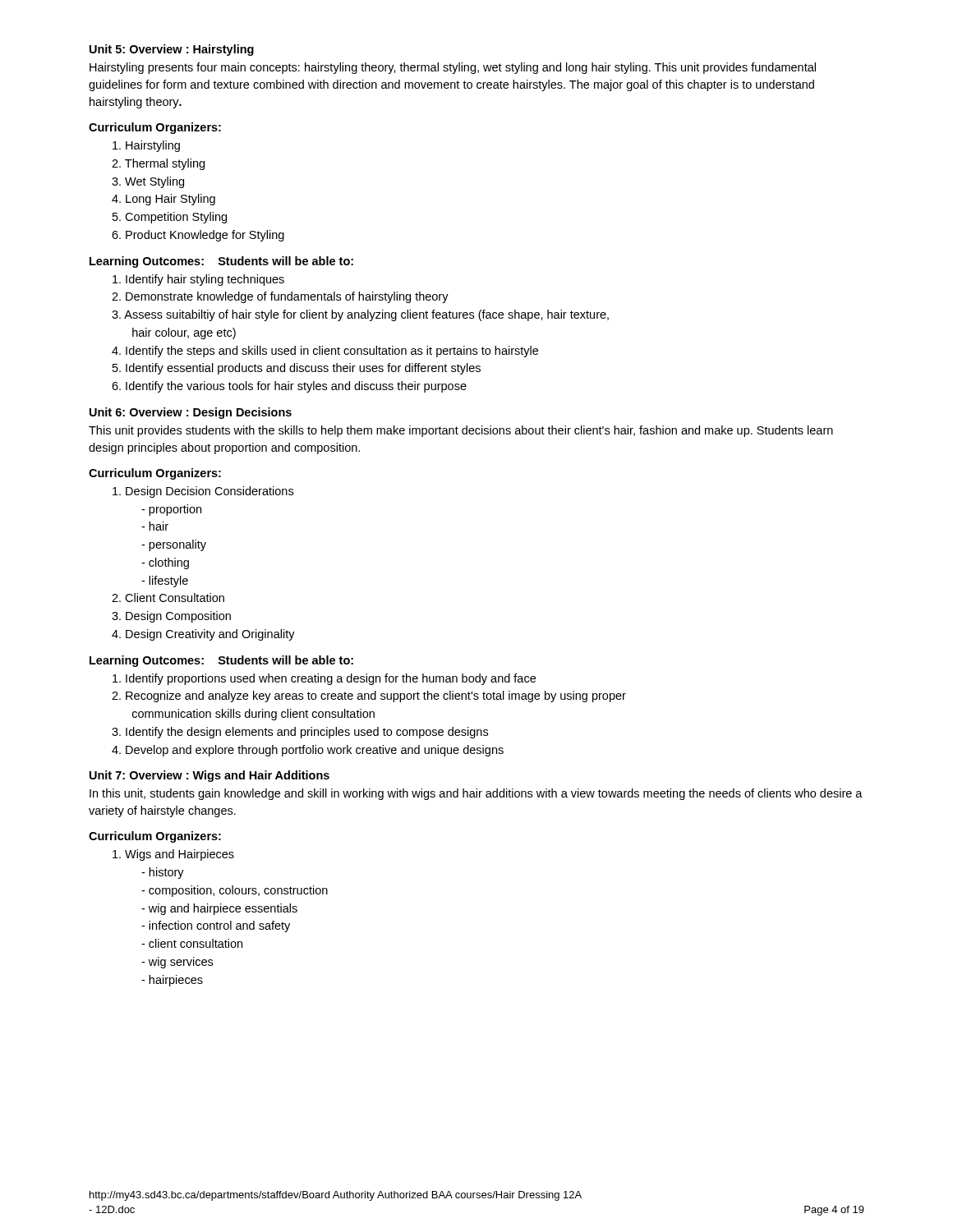Select the block starting "In this unit, students gain knowledge and skill"
This screenshot has width=953, height=1232.
[475, 802]
